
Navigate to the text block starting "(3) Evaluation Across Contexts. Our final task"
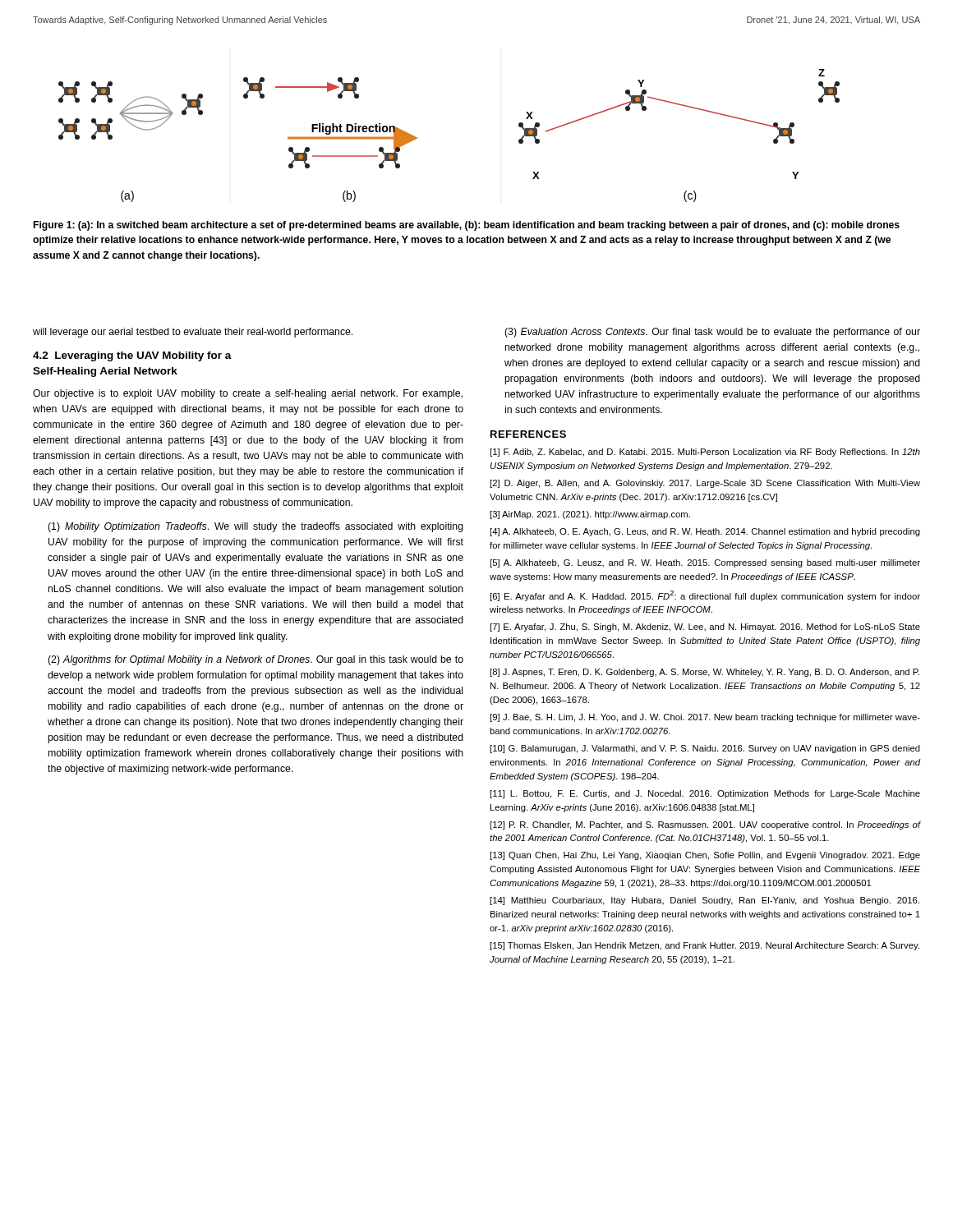coord(712,371)
